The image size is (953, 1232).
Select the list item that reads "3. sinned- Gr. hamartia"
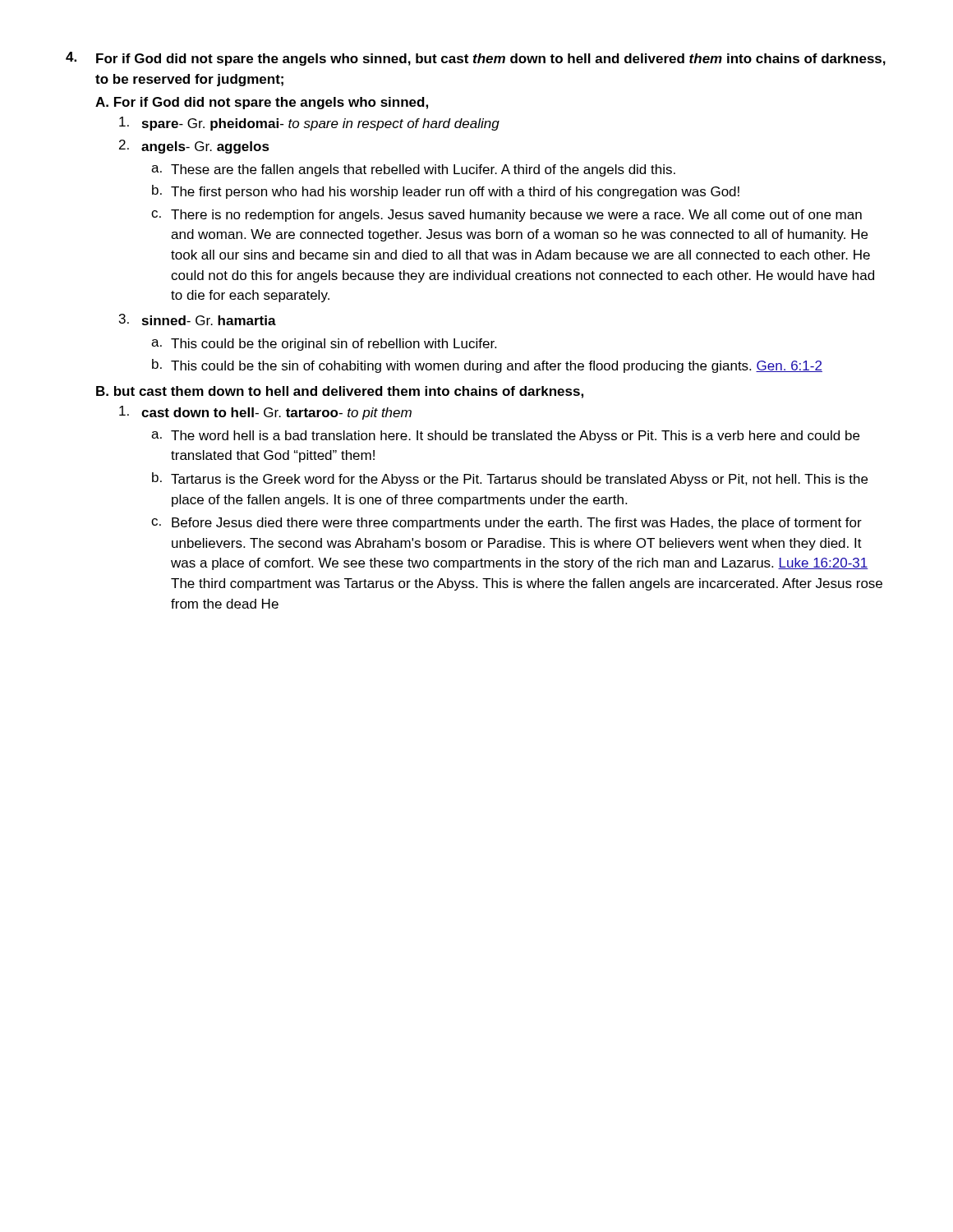[x=198, y=319]
